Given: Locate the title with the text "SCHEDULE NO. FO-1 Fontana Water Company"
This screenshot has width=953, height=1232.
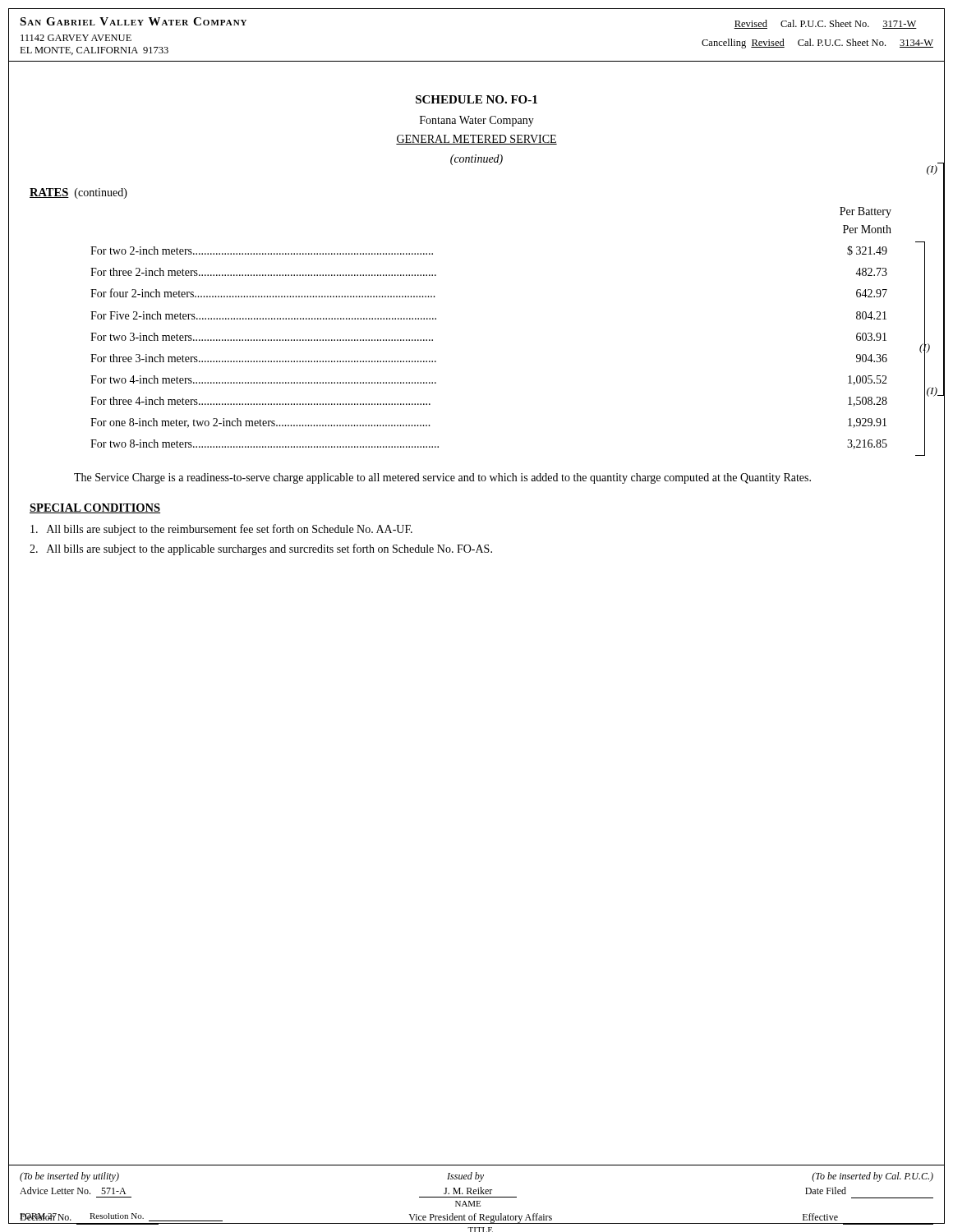Looking at the screenshot, I should [476, 129].
